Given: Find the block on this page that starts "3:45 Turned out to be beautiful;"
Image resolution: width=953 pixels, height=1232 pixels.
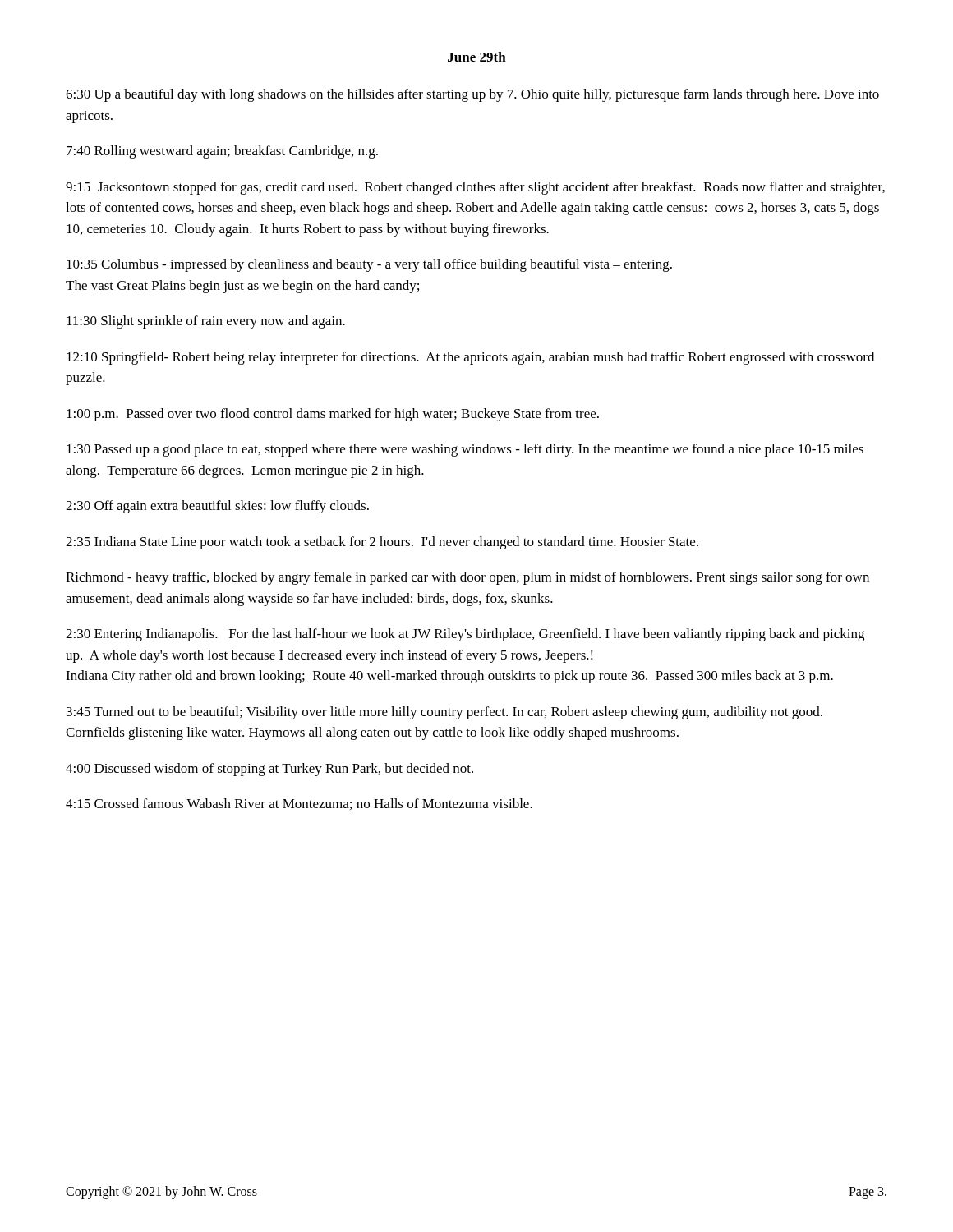Looking at the screenshot, I should [x=446, y=722].
